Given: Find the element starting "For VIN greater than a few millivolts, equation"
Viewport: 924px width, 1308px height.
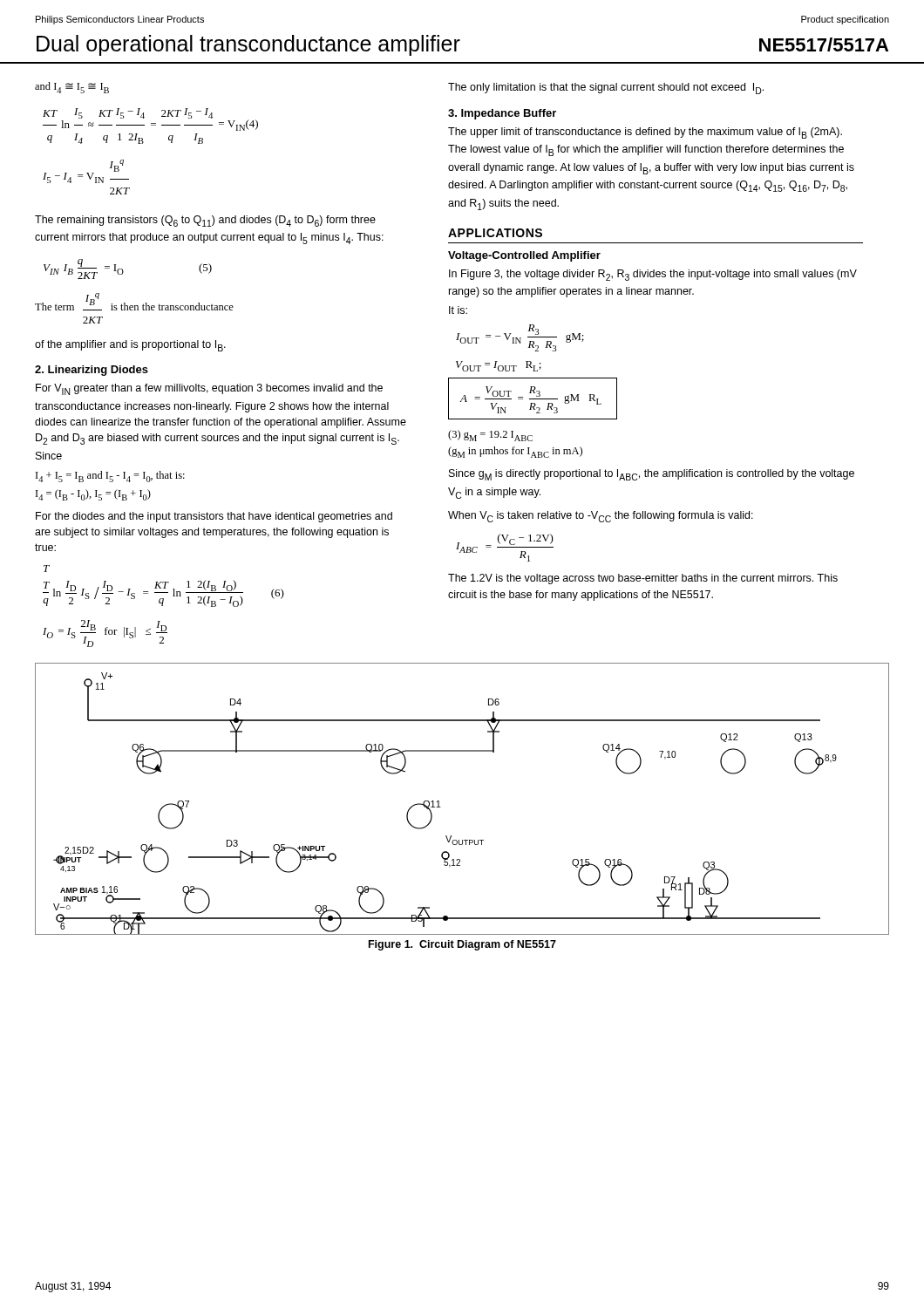Looking at the screenshot, I should coord(221,422).
